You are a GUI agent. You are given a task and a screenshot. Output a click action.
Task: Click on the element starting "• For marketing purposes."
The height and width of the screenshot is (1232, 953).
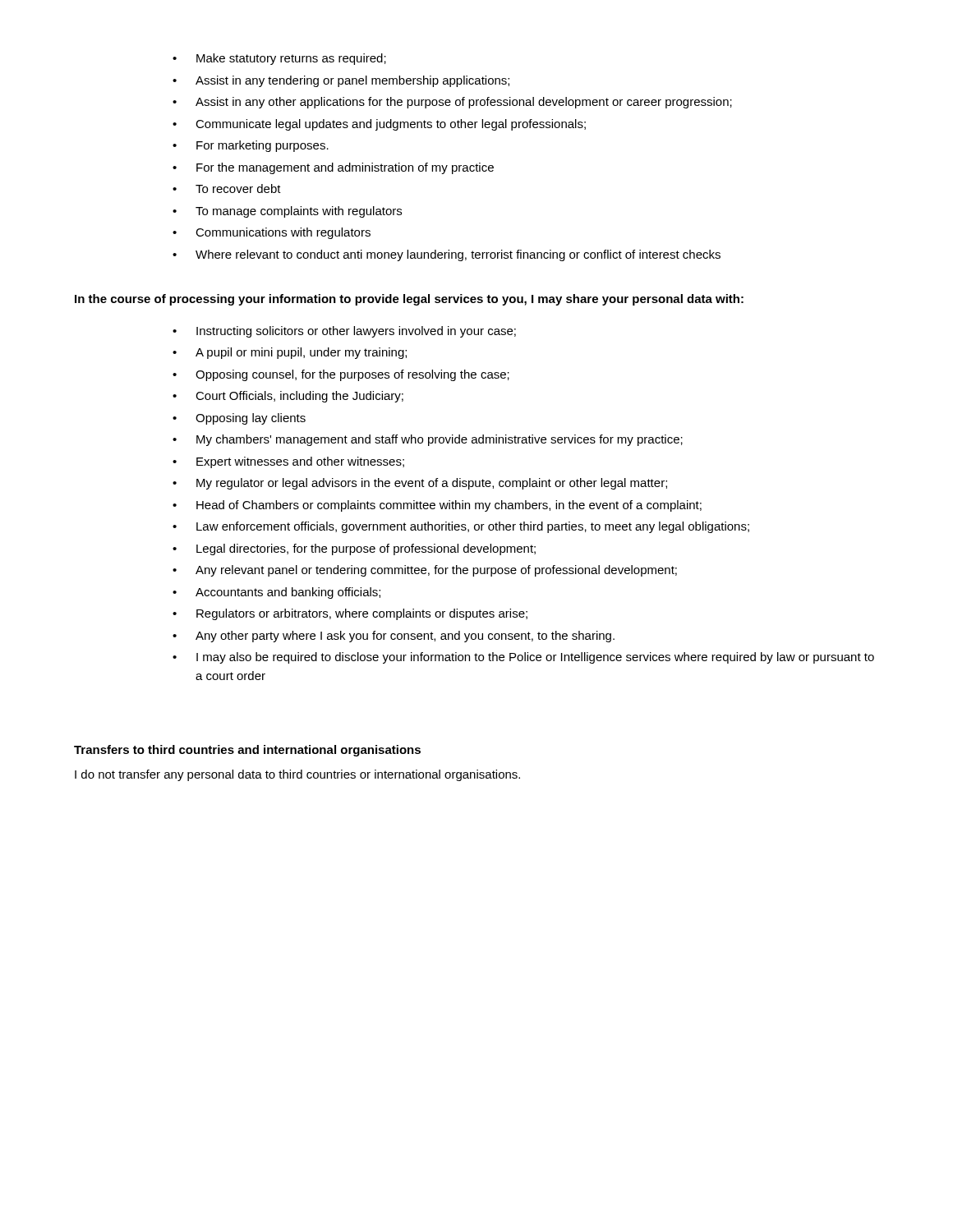pos(251,146)
